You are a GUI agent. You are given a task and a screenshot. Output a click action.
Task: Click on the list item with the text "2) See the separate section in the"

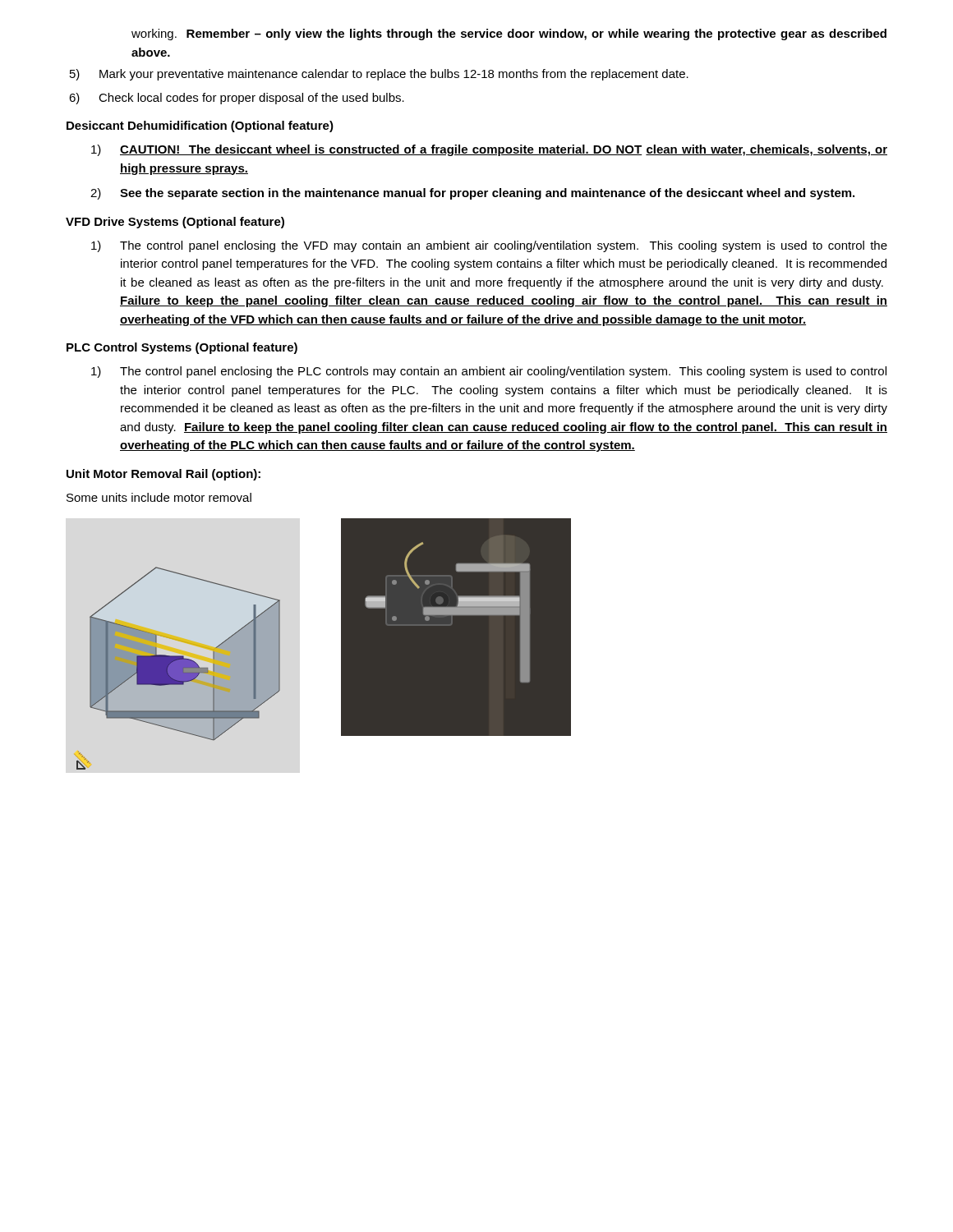point(489,193)
